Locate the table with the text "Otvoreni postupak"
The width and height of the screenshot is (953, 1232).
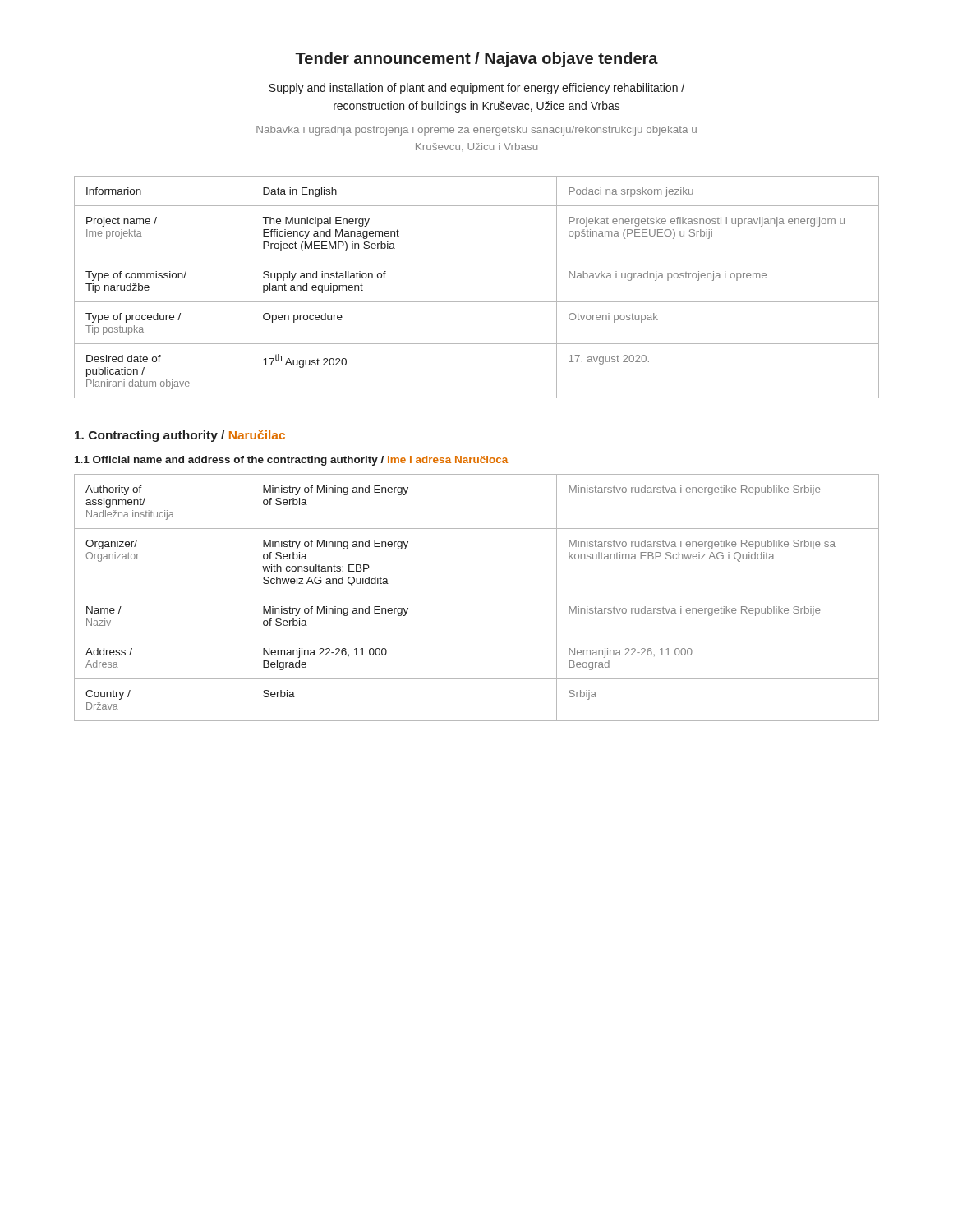pyautogui.click(x=476, y=287)
